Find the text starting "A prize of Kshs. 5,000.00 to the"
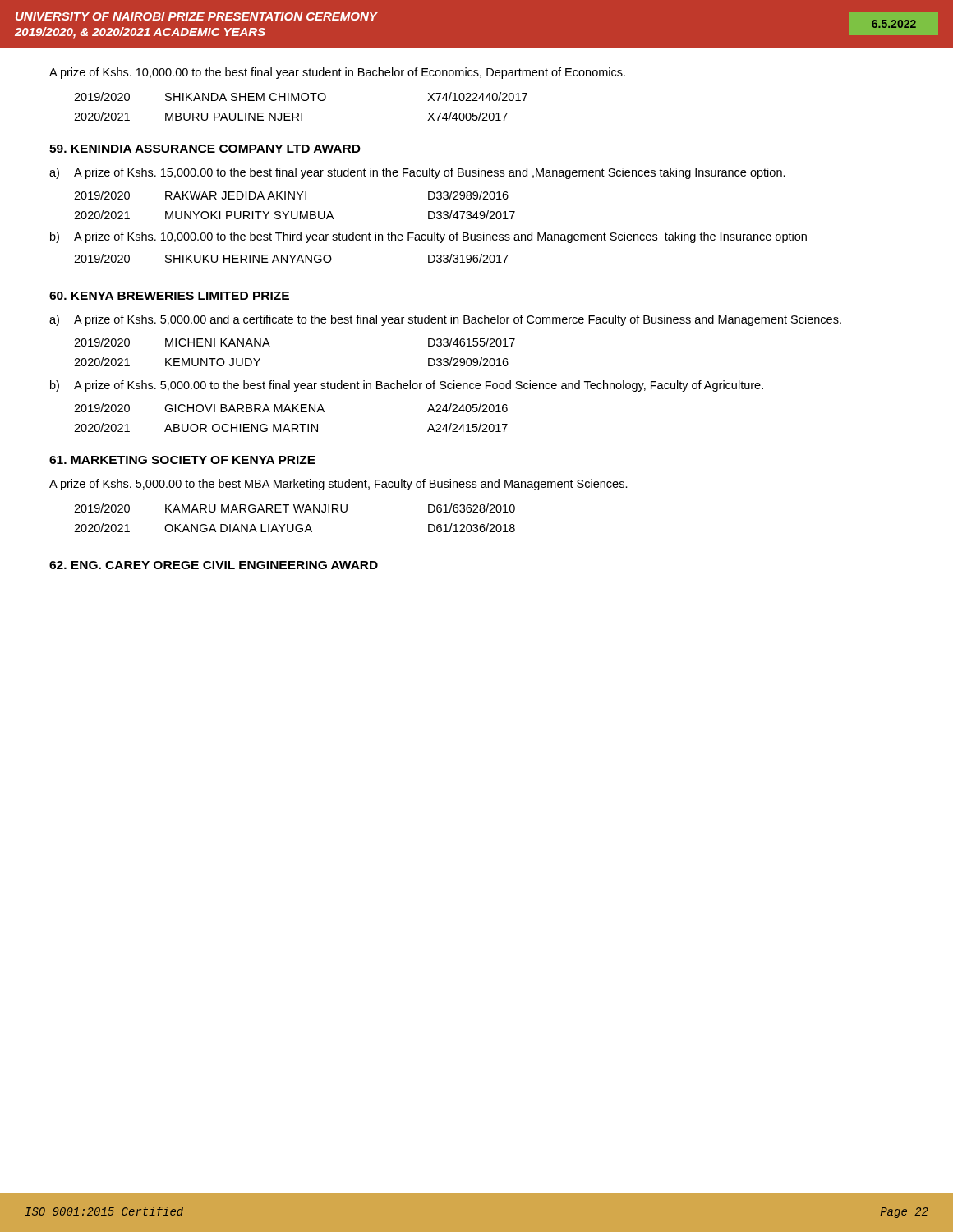The height and width of the screenshot is (1232, 953). click(x=339, y=484)
